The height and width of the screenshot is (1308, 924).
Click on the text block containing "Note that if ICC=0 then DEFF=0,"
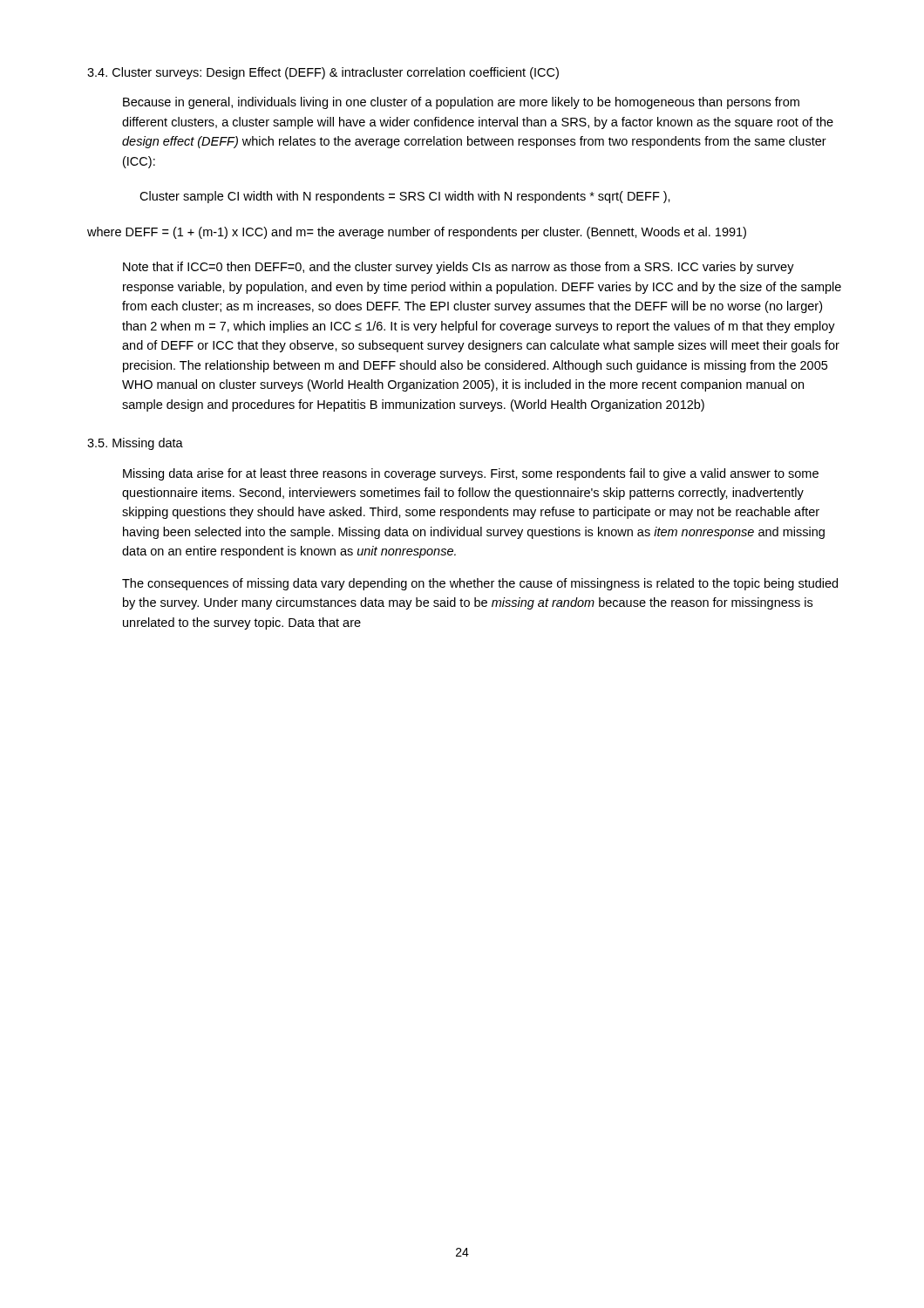(x=482, y=336)
